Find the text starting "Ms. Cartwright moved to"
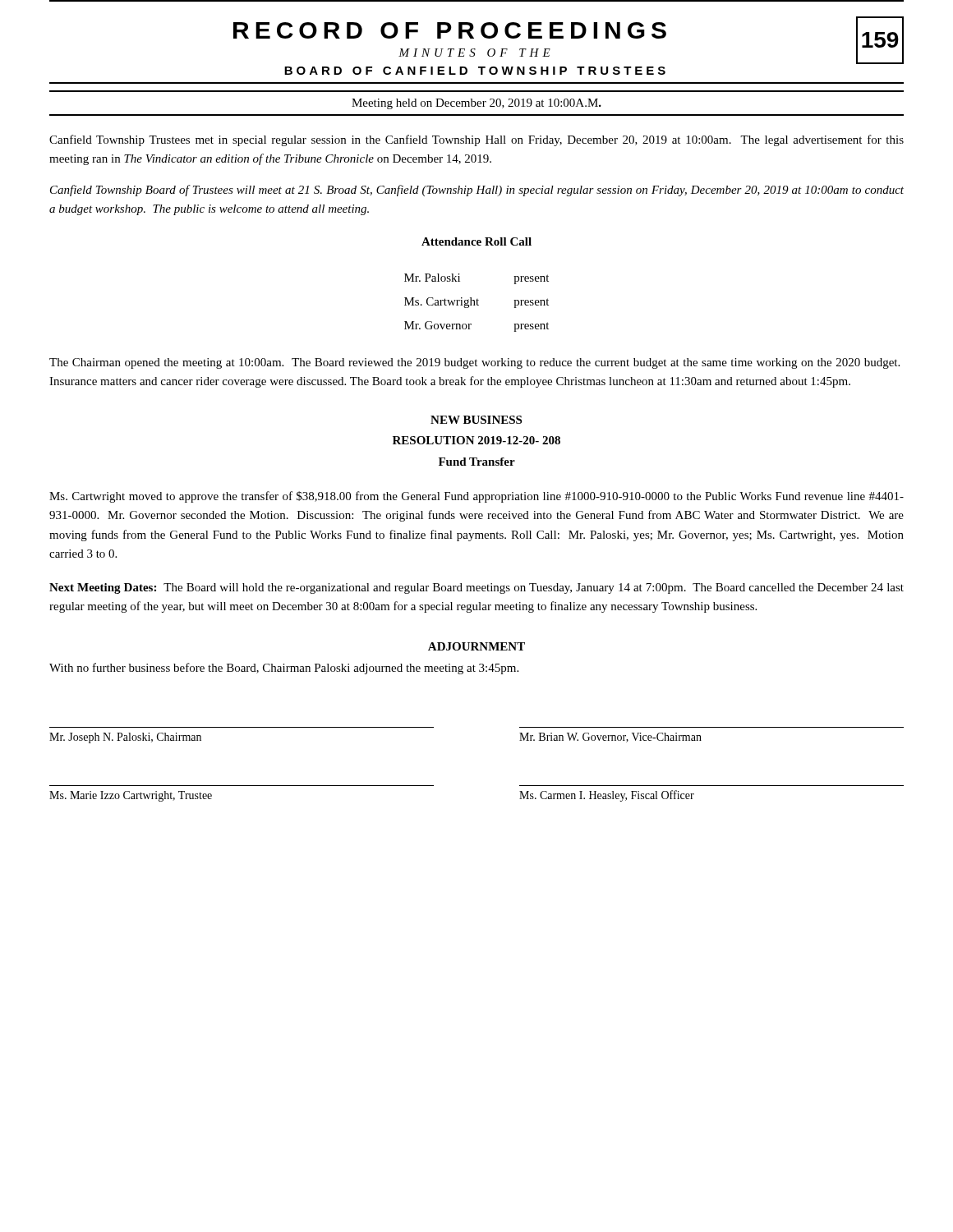This screenshot has height=1232, width=953. point(476,525)
